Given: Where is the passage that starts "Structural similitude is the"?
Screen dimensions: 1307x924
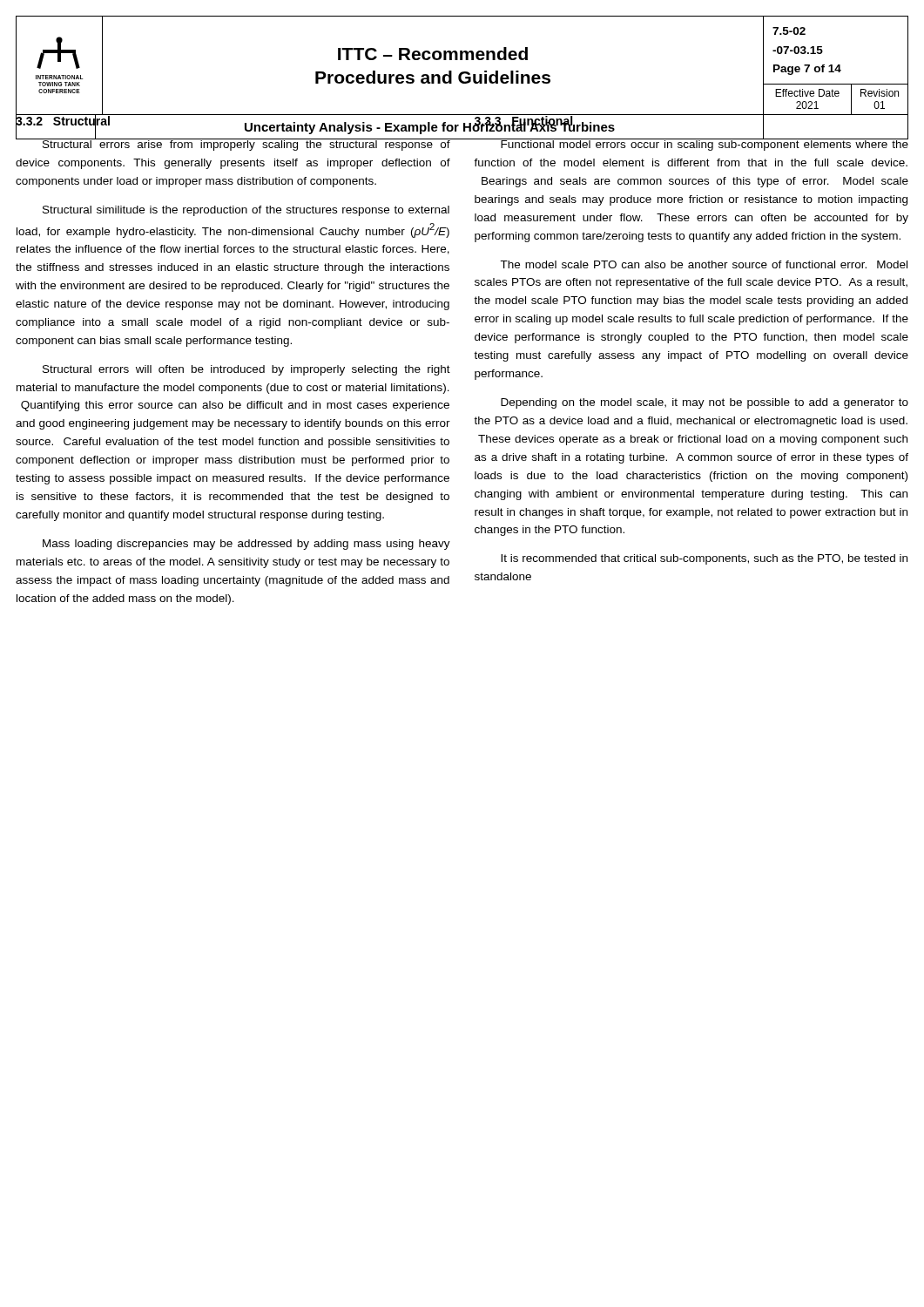Looking at the screenshot, I should (x=233, y=275).
